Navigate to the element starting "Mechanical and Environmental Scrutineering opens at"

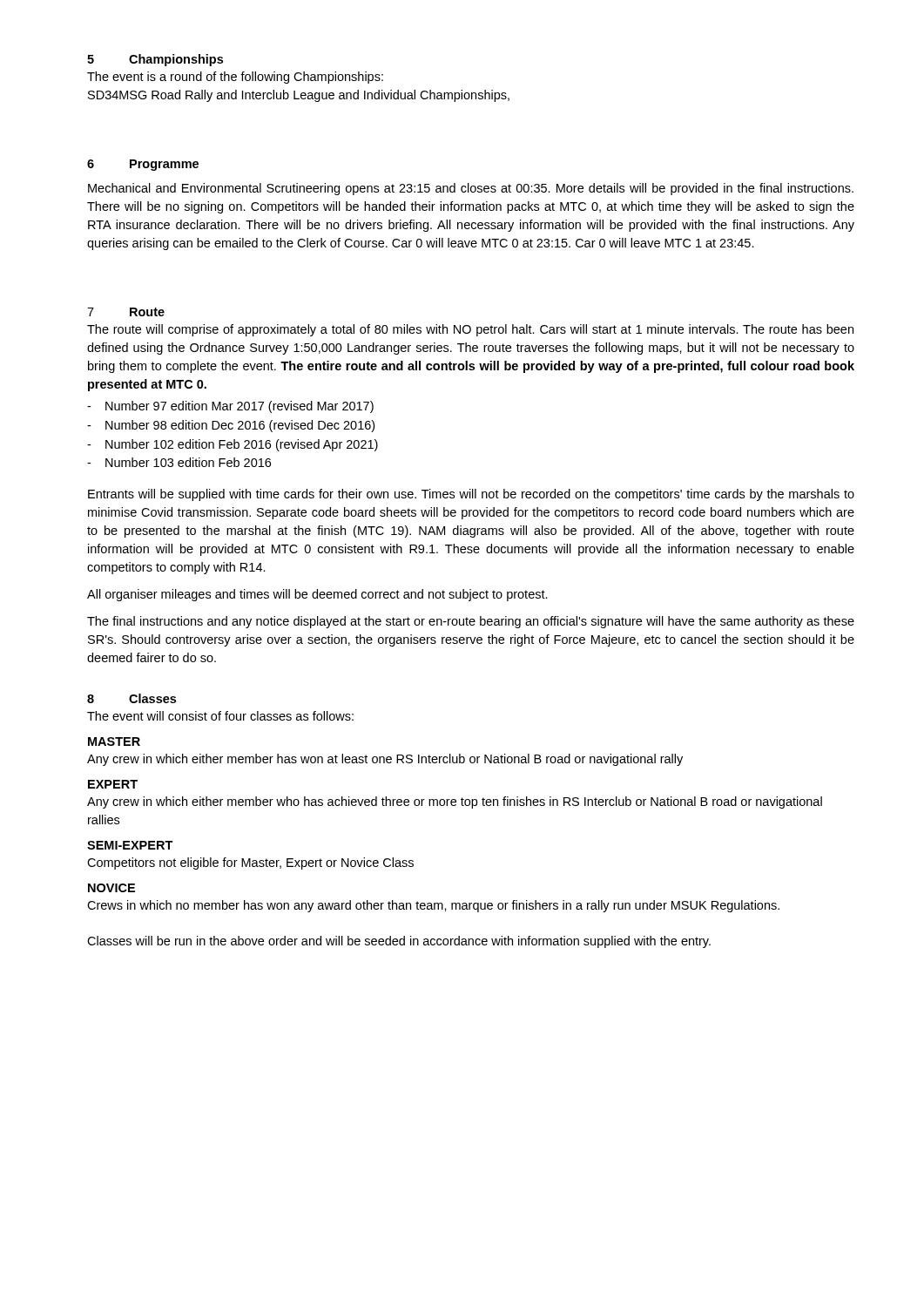[x=471, y=216]
